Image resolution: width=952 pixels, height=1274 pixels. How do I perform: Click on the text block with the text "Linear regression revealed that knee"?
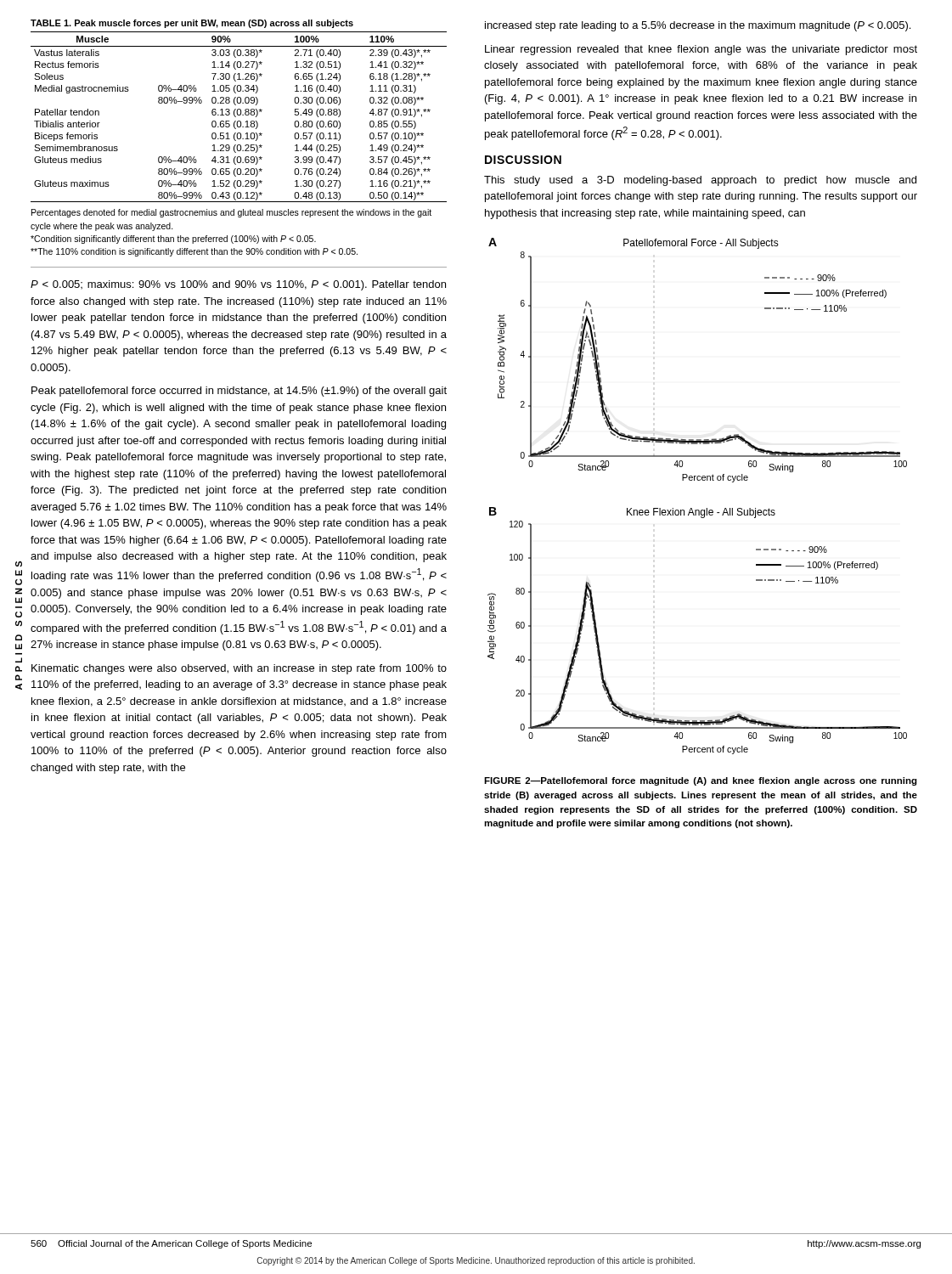(x=701, y=91)
